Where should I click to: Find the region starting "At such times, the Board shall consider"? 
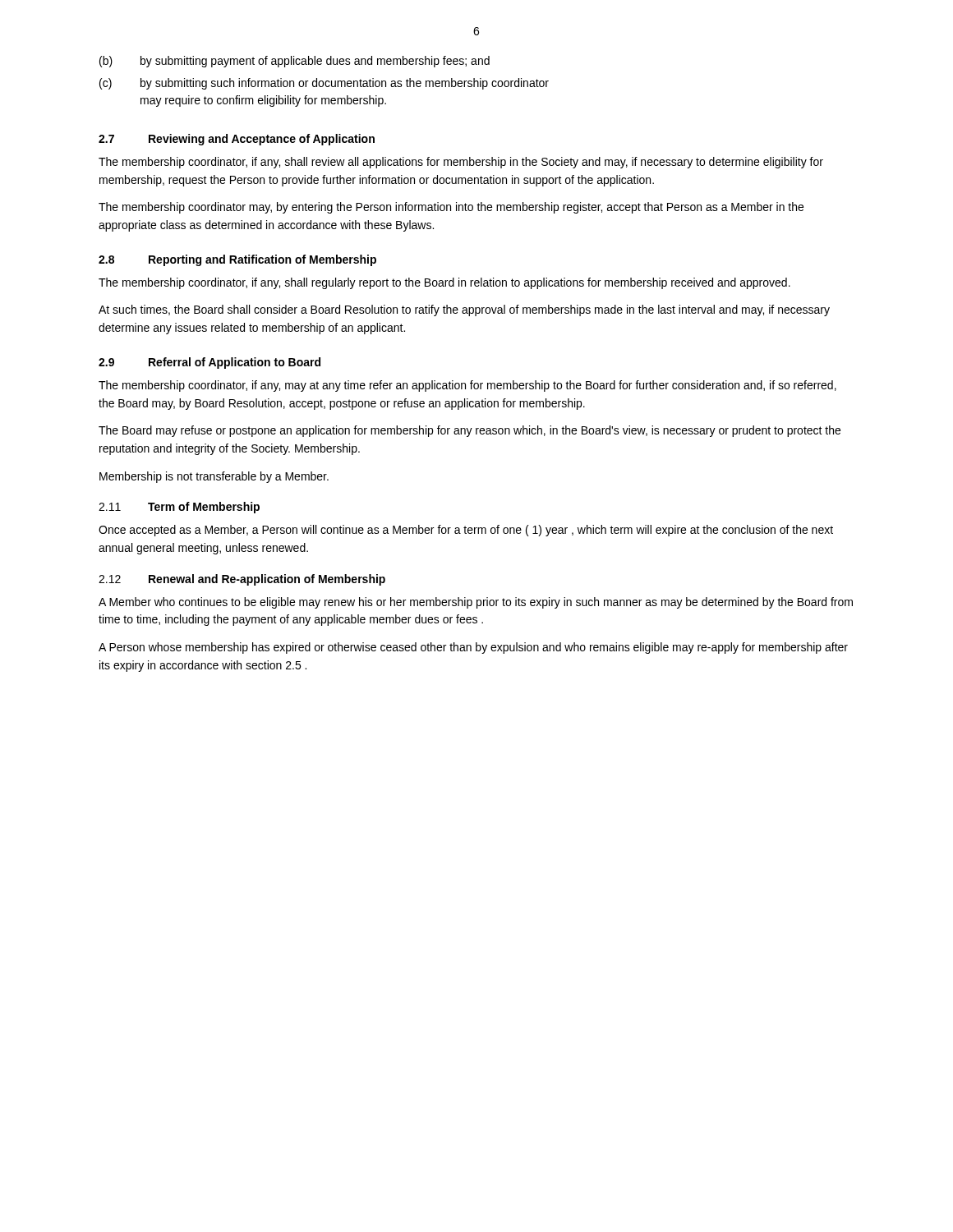(464, 319)
